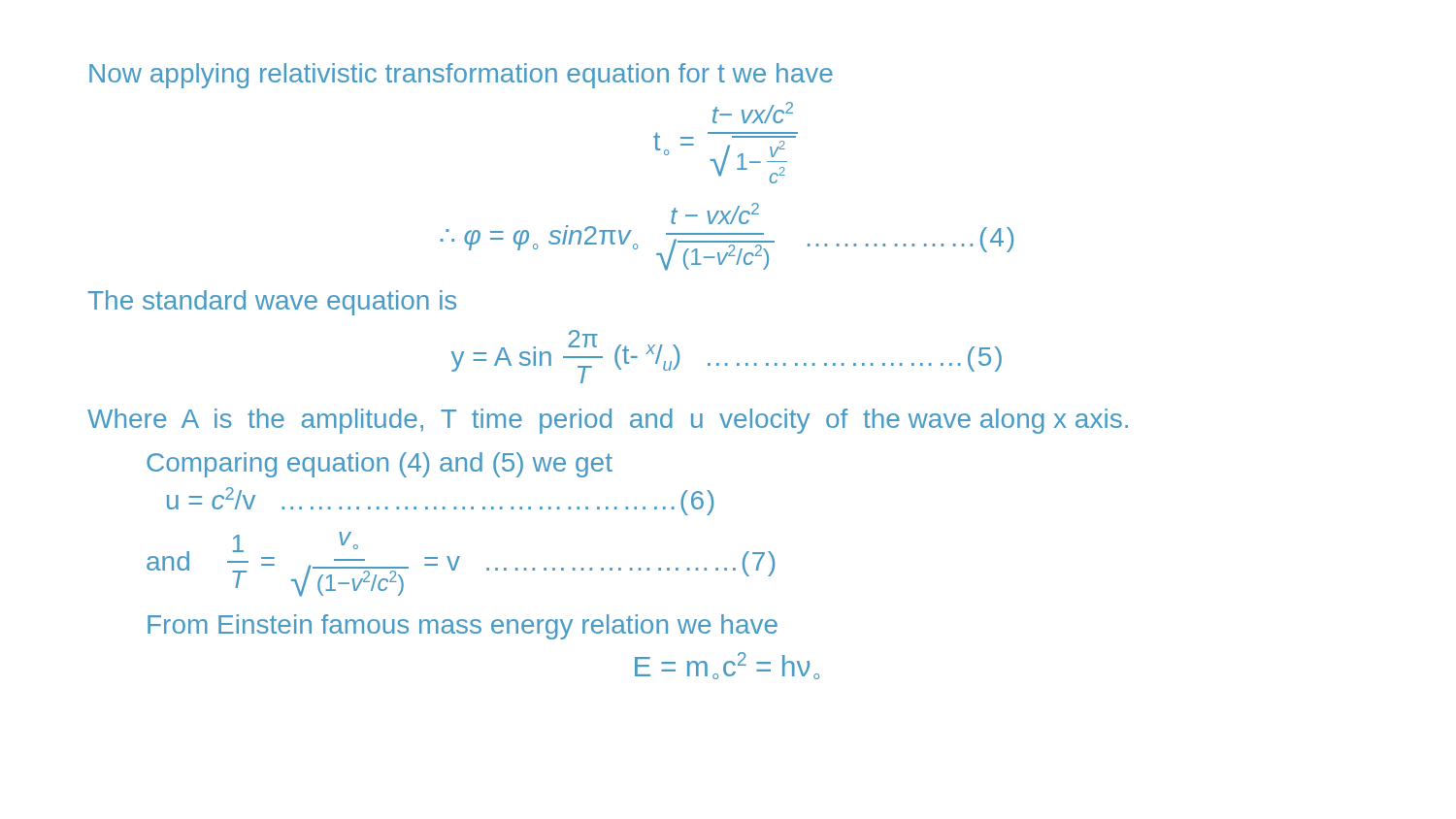
Task: Point to the formula beginning "∴ φ = φ∘ sin2πv∘ t − vx/c2"
Action: pyautogui.click(x=728, y=238)
